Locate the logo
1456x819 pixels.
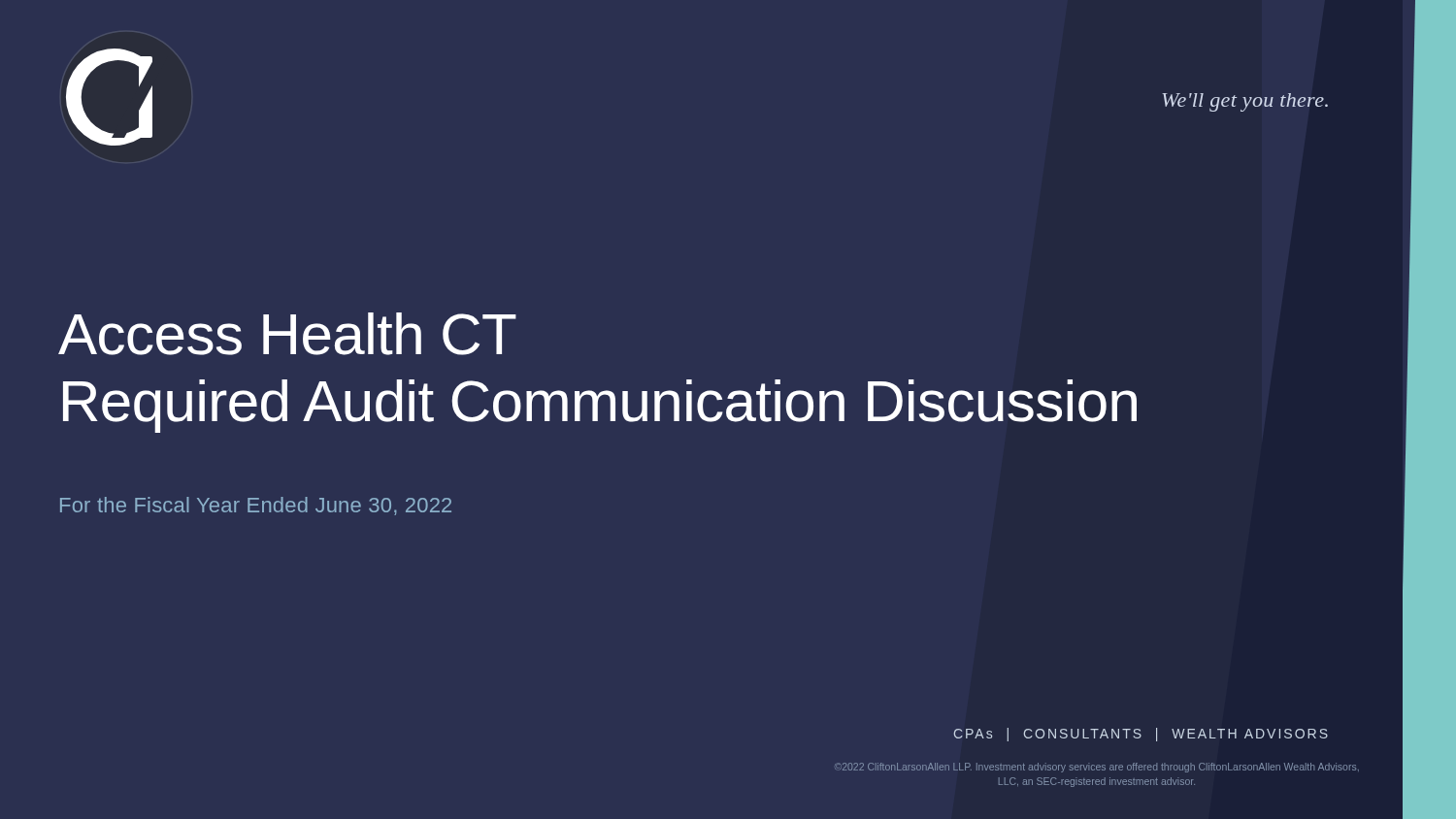click(126, 97)
